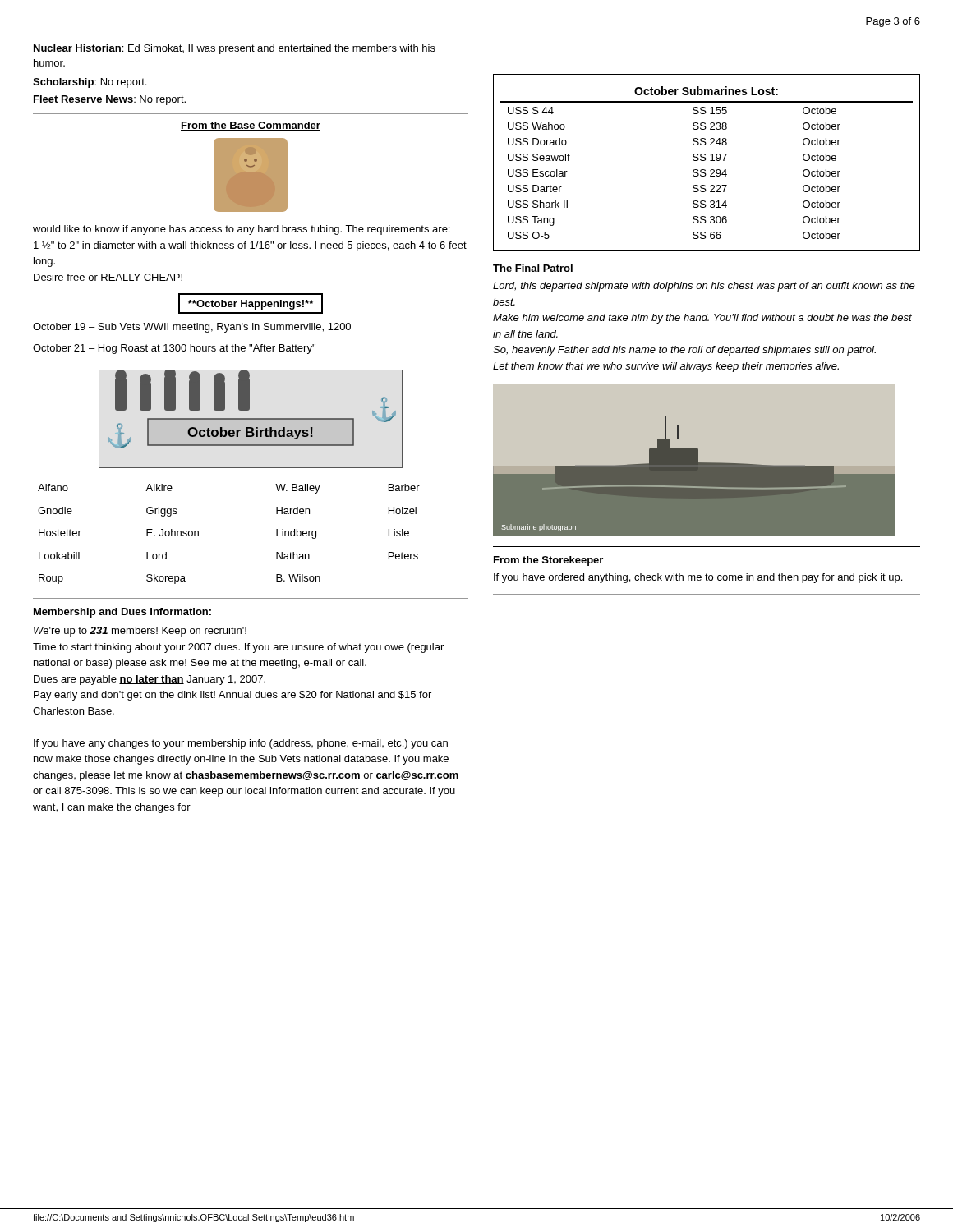The height and width of the screenshot is (1232, 953).
Task: Click on the list item with the text "October 21 – Hog Roast at"
Action: point(174,348)
